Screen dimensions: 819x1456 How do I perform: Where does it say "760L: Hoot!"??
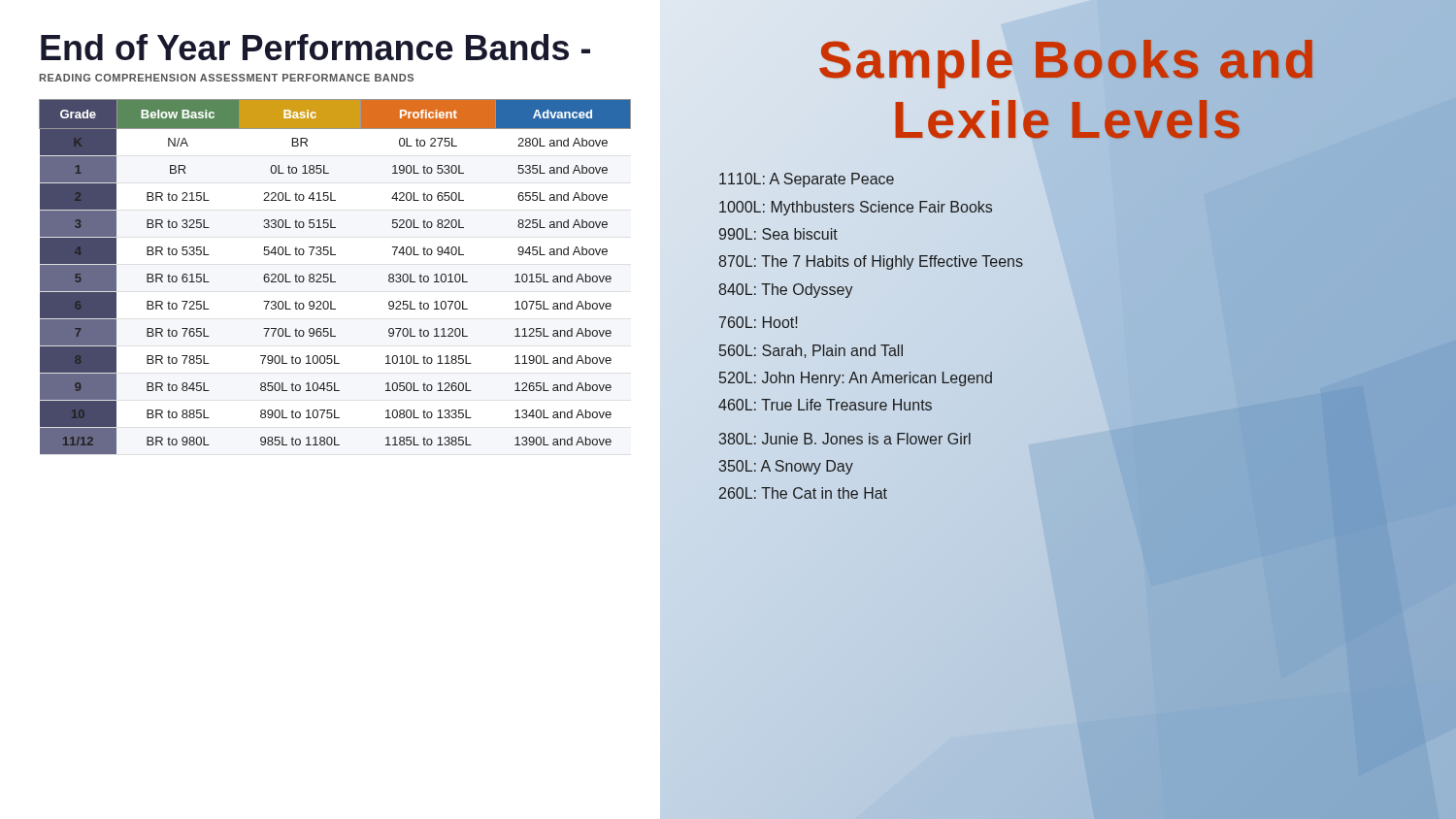(758, 323)
